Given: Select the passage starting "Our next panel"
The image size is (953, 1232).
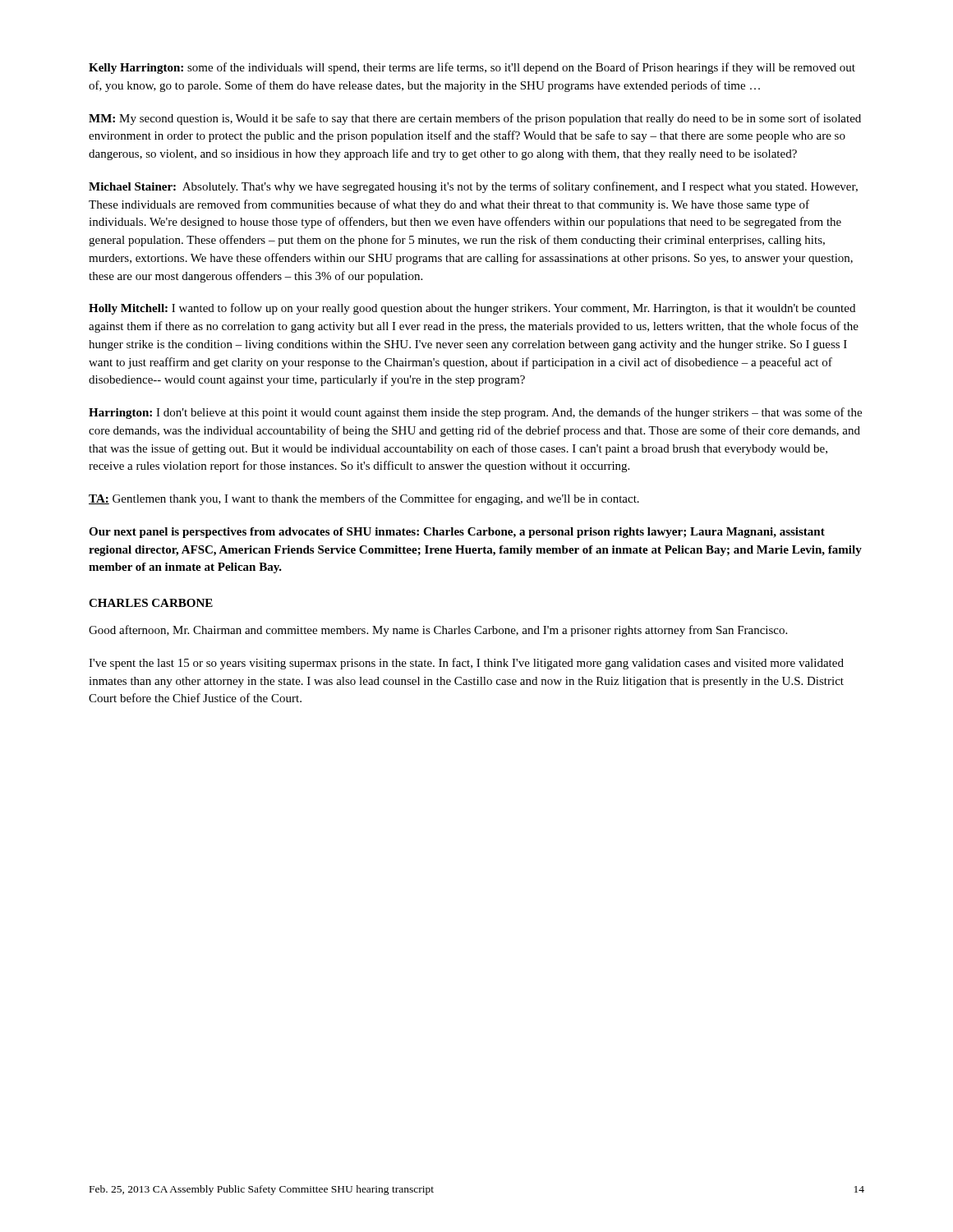Looking at the screenshot, I should [x=475, y=549].
